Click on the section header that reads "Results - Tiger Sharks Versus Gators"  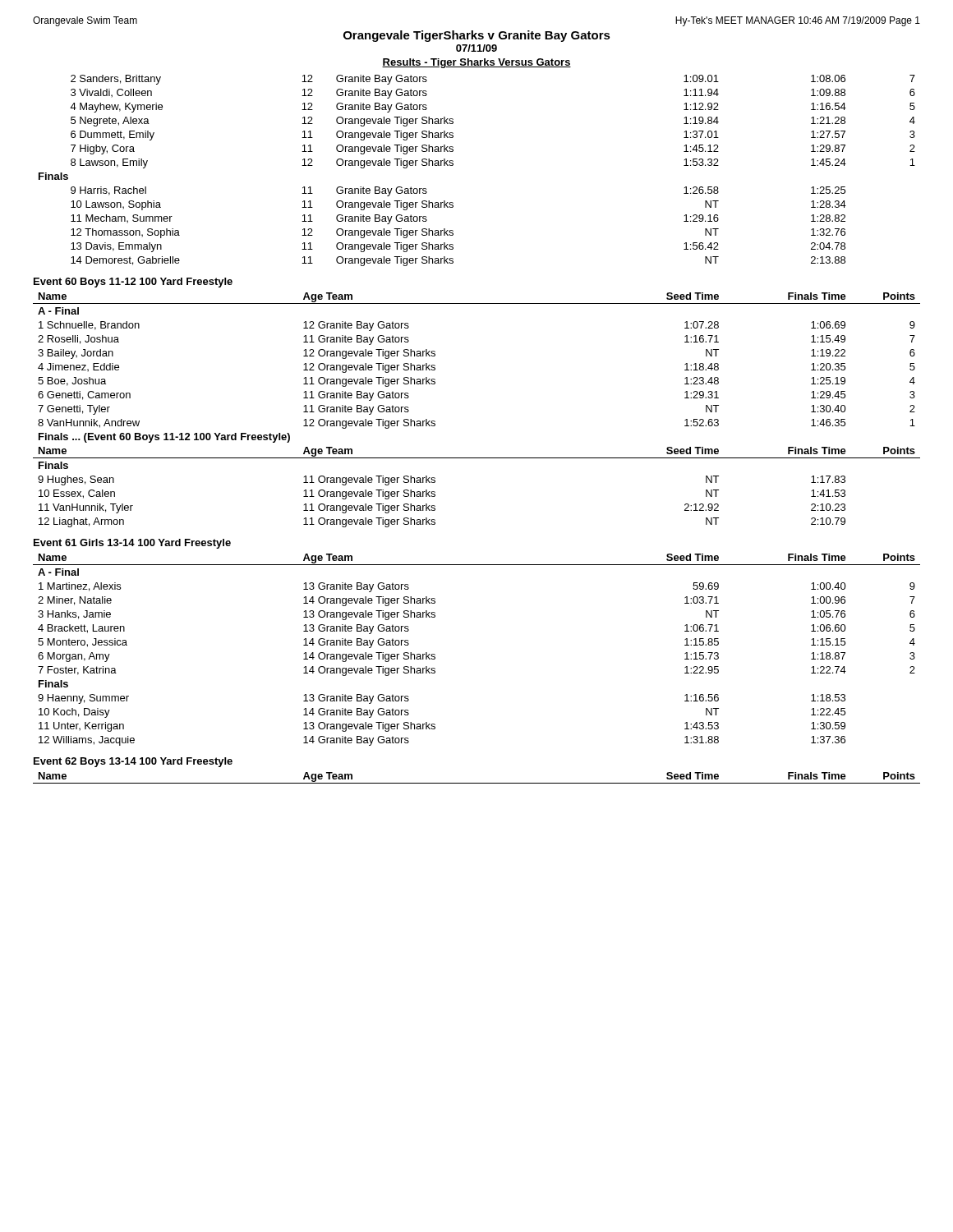(476, 62)
